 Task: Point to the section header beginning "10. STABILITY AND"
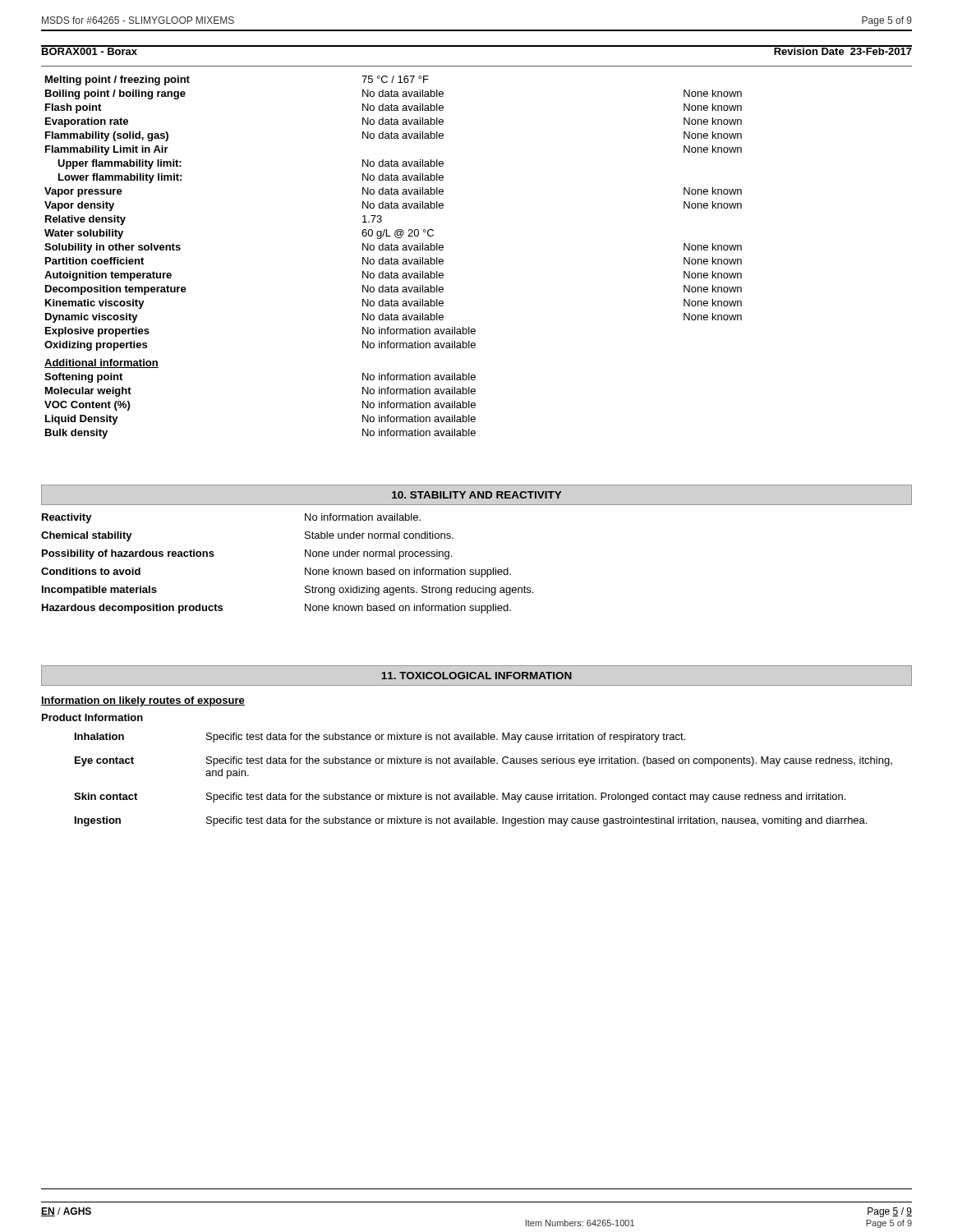coord(476,495)
